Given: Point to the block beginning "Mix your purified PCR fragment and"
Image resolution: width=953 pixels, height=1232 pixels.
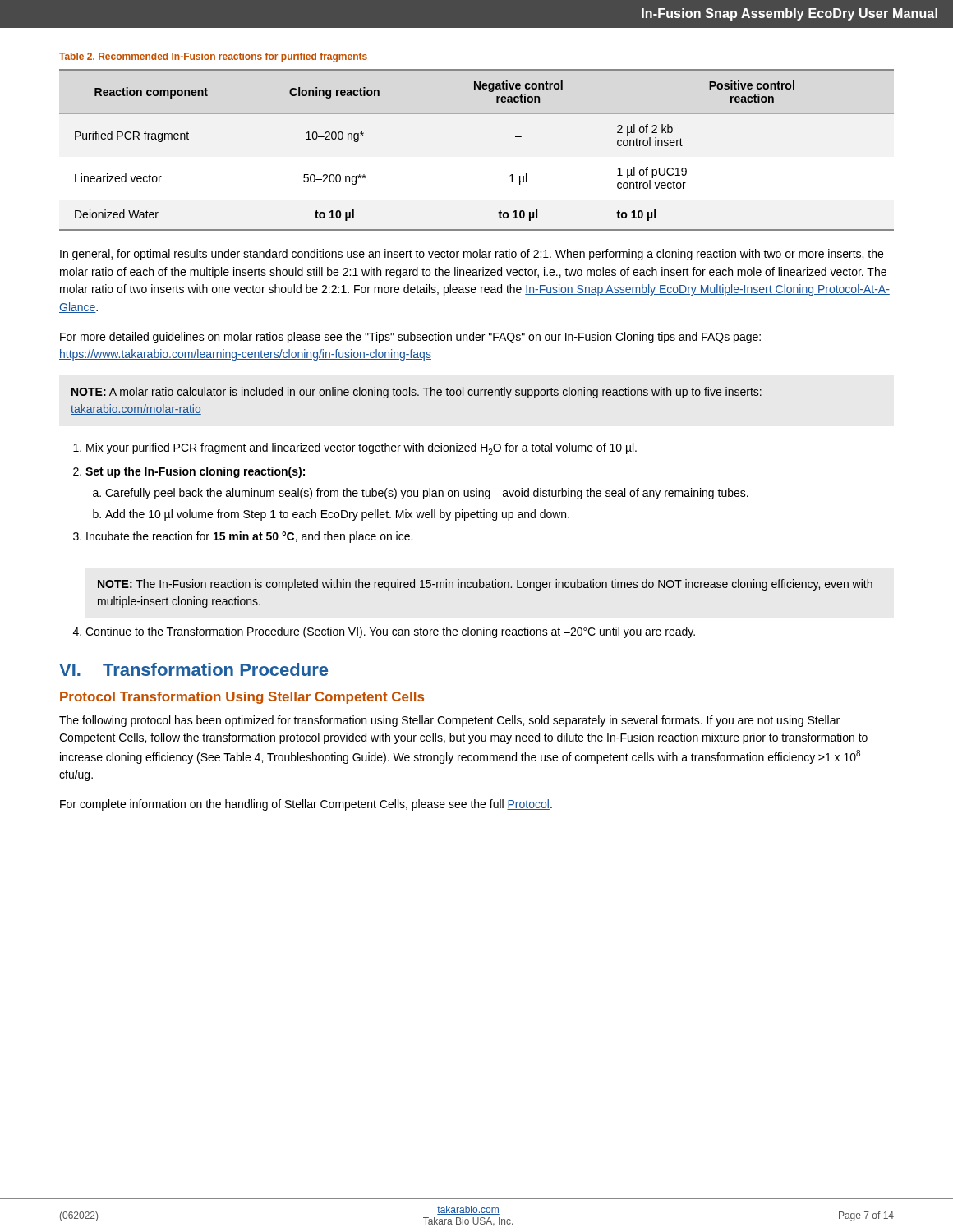Looking at the screenshot, I should point(361,449).
